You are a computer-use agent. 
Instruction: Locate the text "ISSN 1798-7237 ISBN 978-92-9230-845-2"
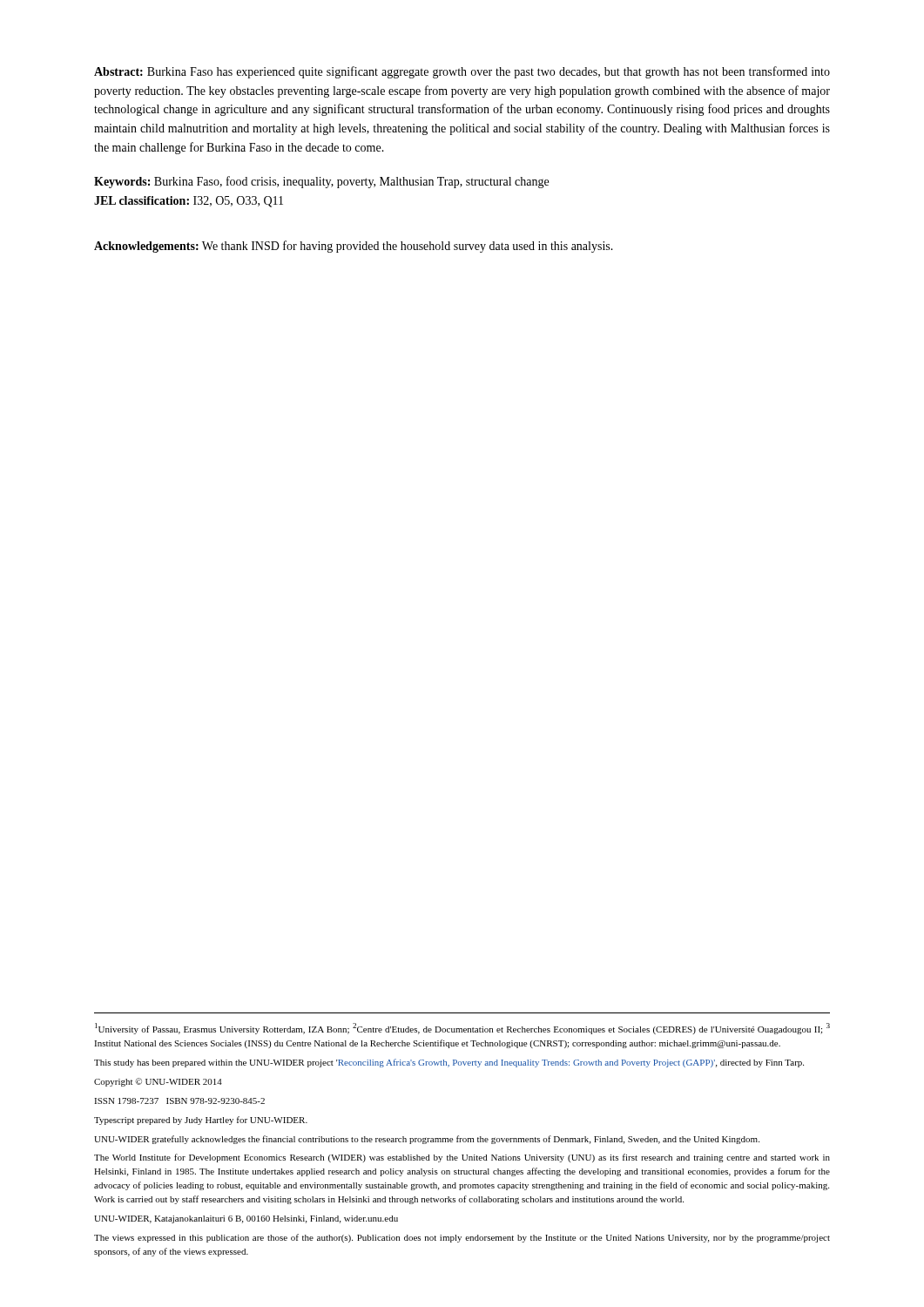(x=180, y=1100)
